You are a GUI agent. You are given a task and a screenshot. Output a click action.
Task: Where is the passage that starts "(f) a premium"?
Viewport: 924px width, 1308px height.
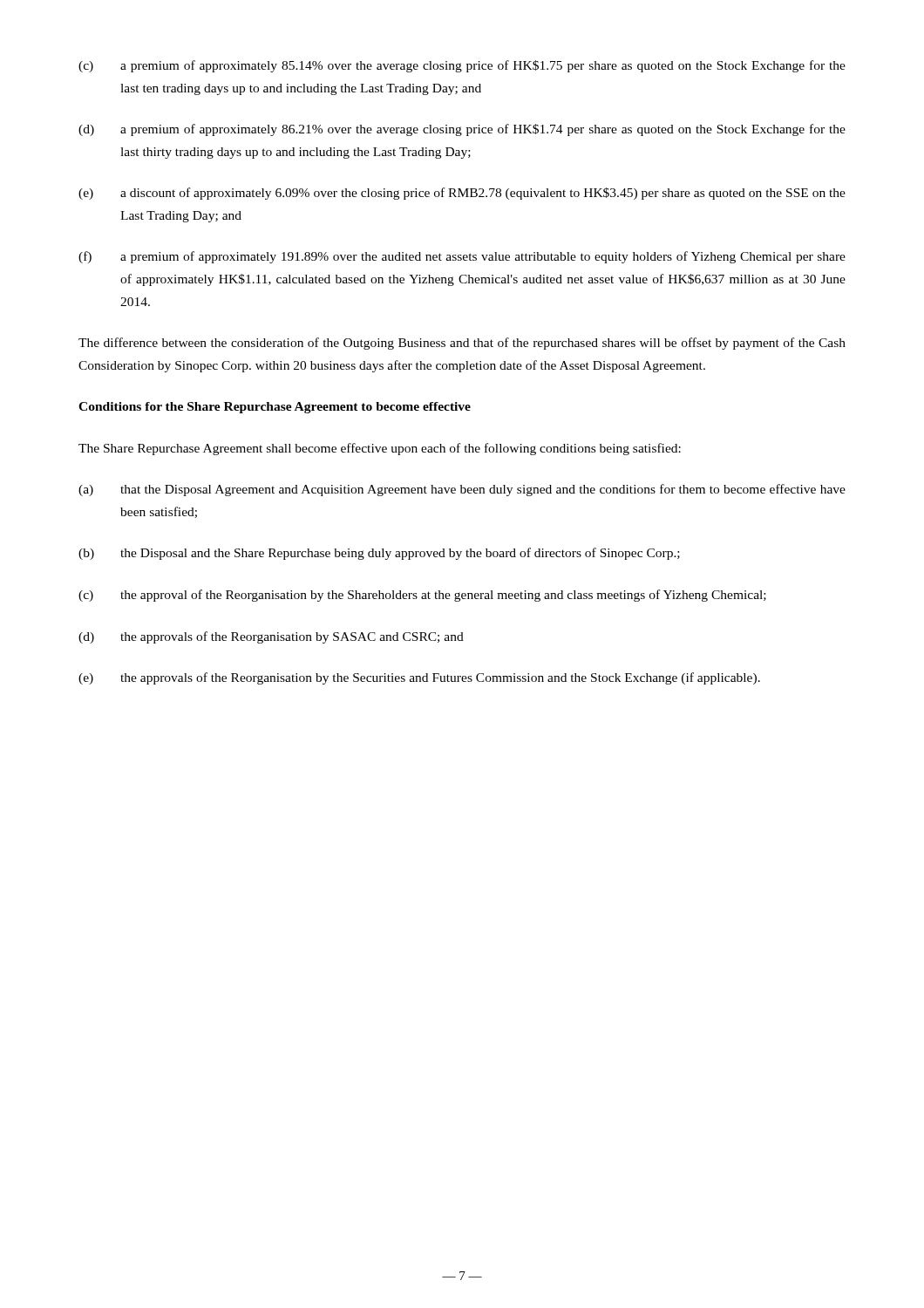point(462,279)
